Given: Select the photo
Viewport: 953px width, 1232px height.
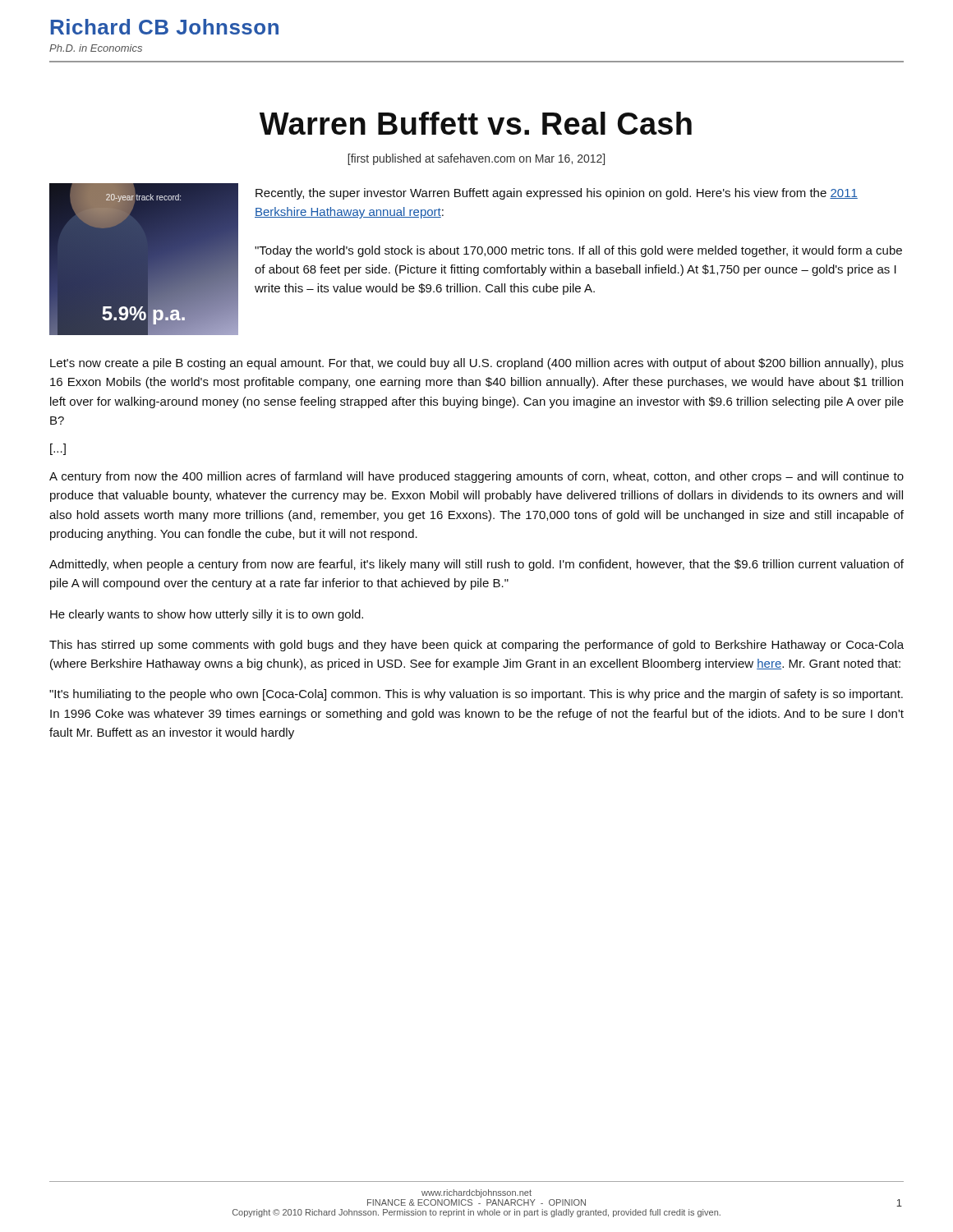Looking at the screenshot, I should click(x=144, y=259).
